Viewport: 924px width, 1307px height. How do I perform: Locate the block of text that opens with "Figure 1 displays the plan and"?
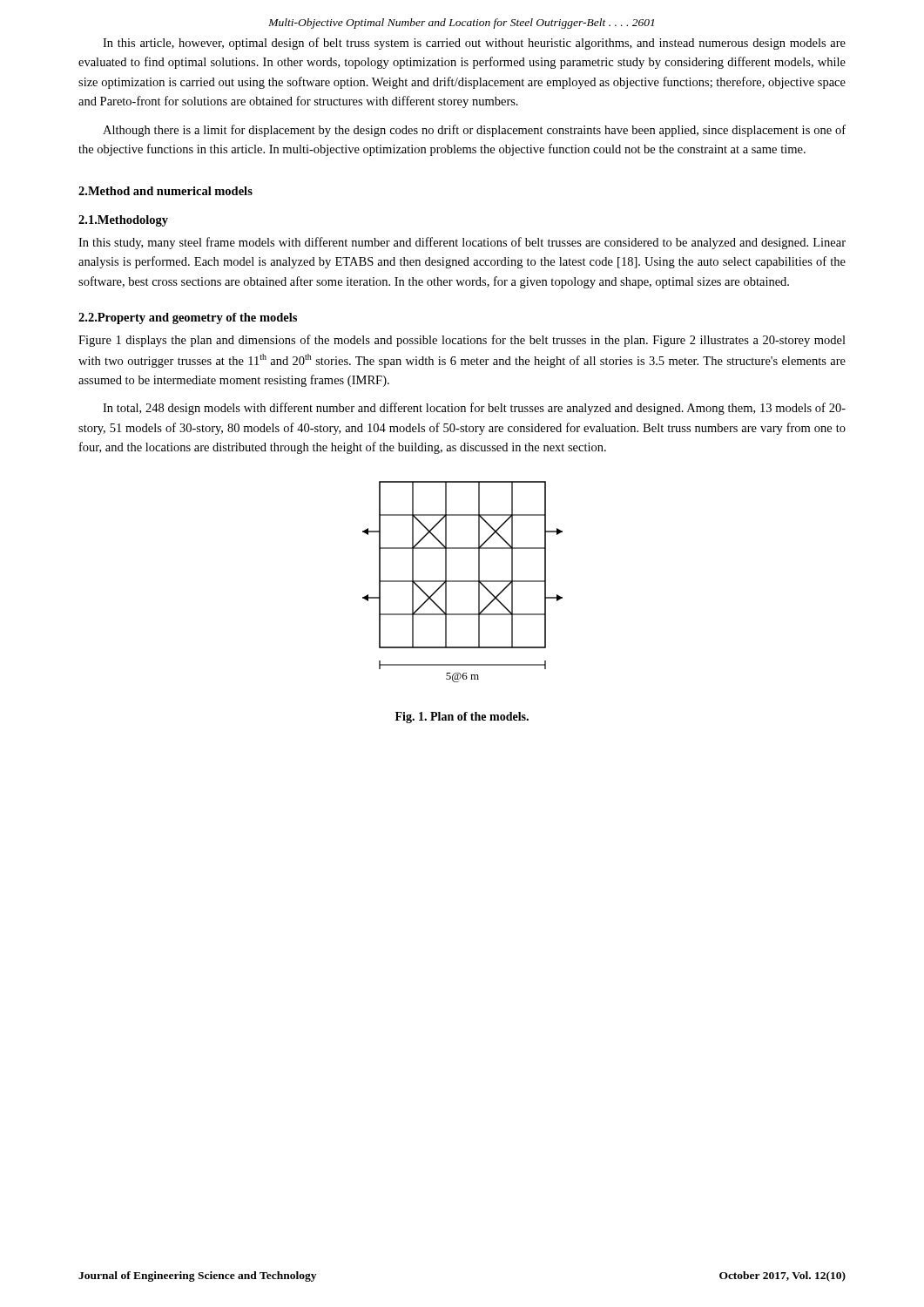pyautogui.click(x=462, y=360)
